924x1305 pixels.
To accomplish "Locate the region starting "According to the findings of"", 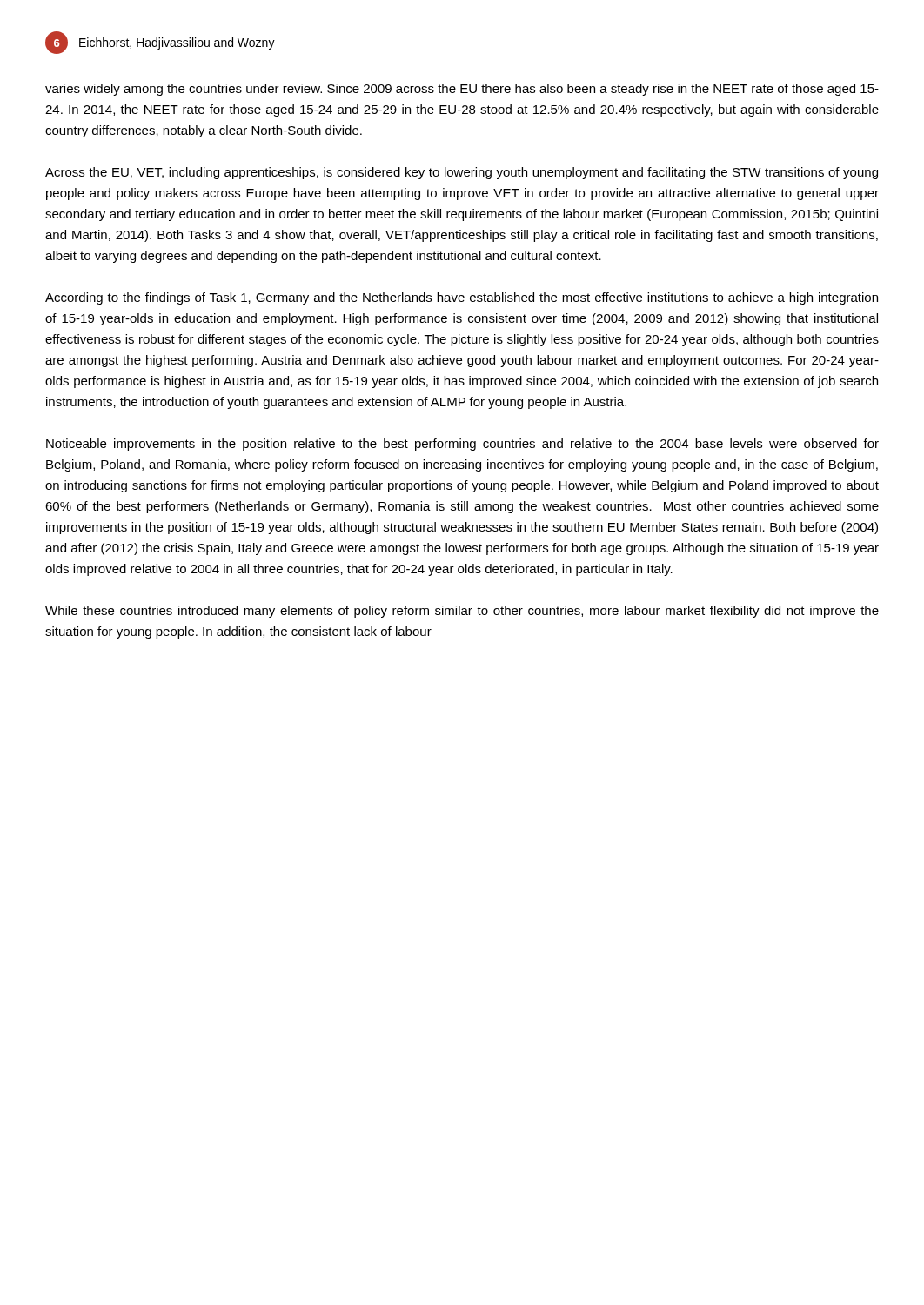I will 462,349.
